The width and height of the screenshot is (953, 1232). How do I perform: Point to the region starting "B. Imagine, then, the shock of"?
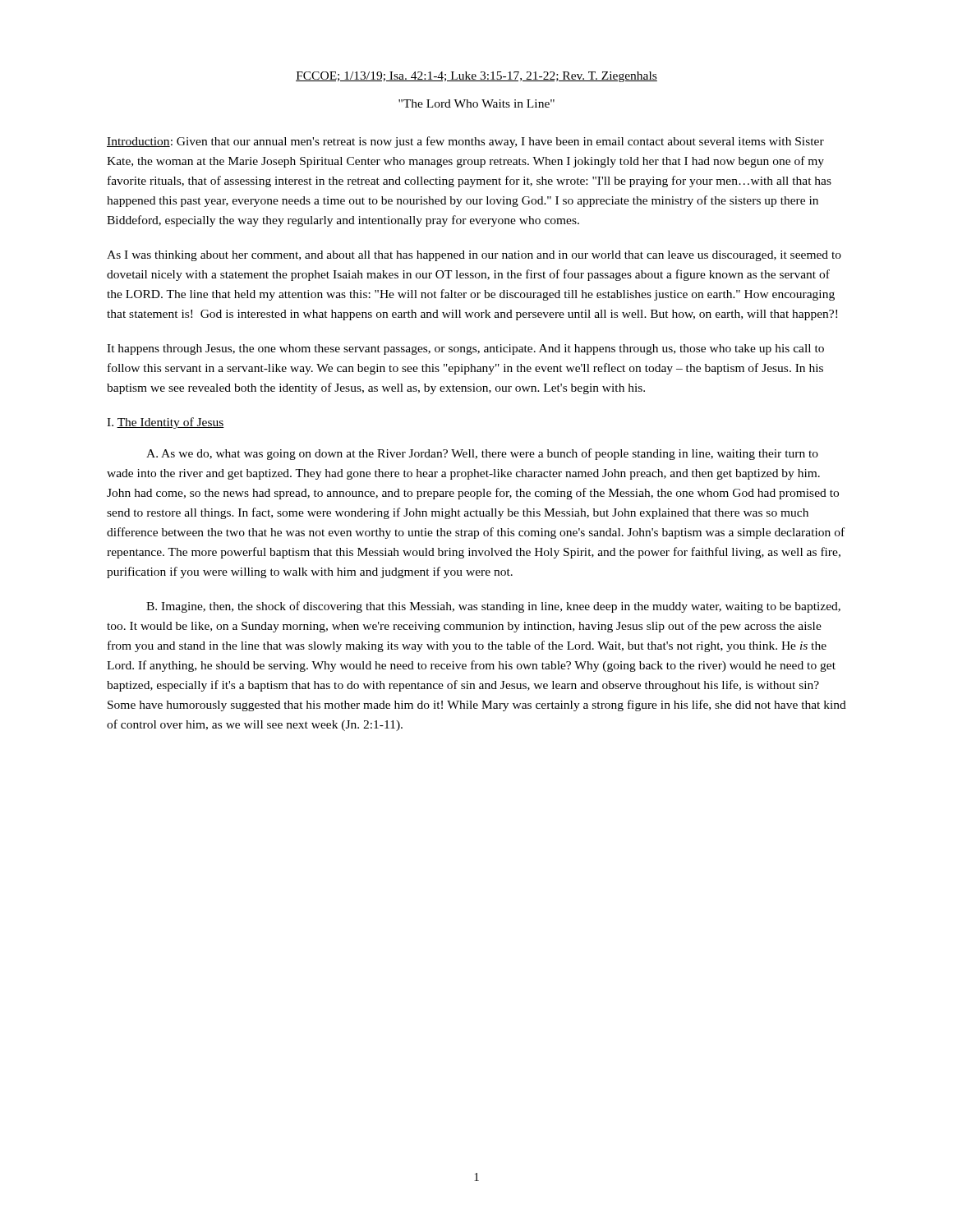[476, 665]
